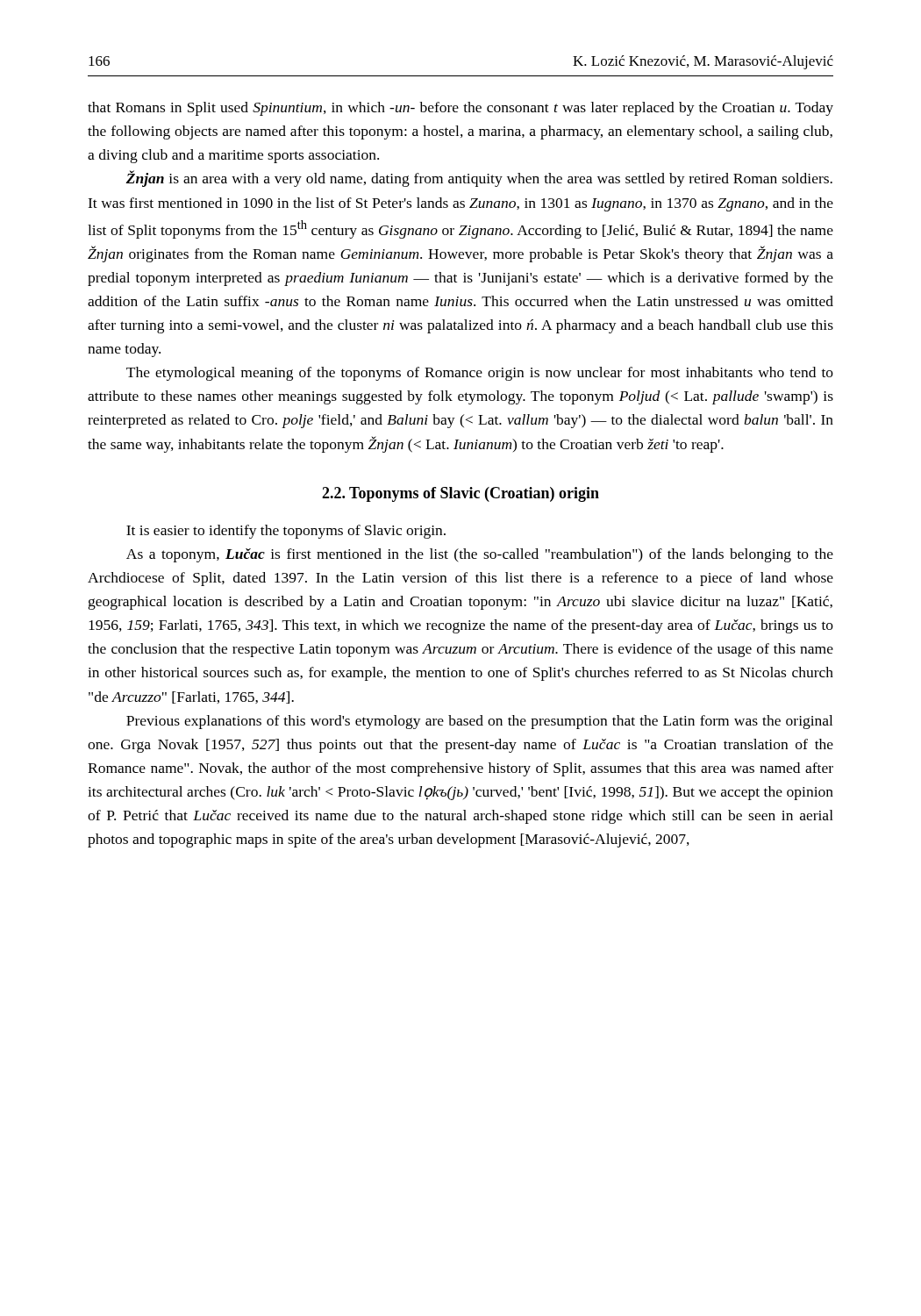
Task: Point to the text starting "Žnjan is an area with a"
Action: pyautogui.click(x=460, y=264)
